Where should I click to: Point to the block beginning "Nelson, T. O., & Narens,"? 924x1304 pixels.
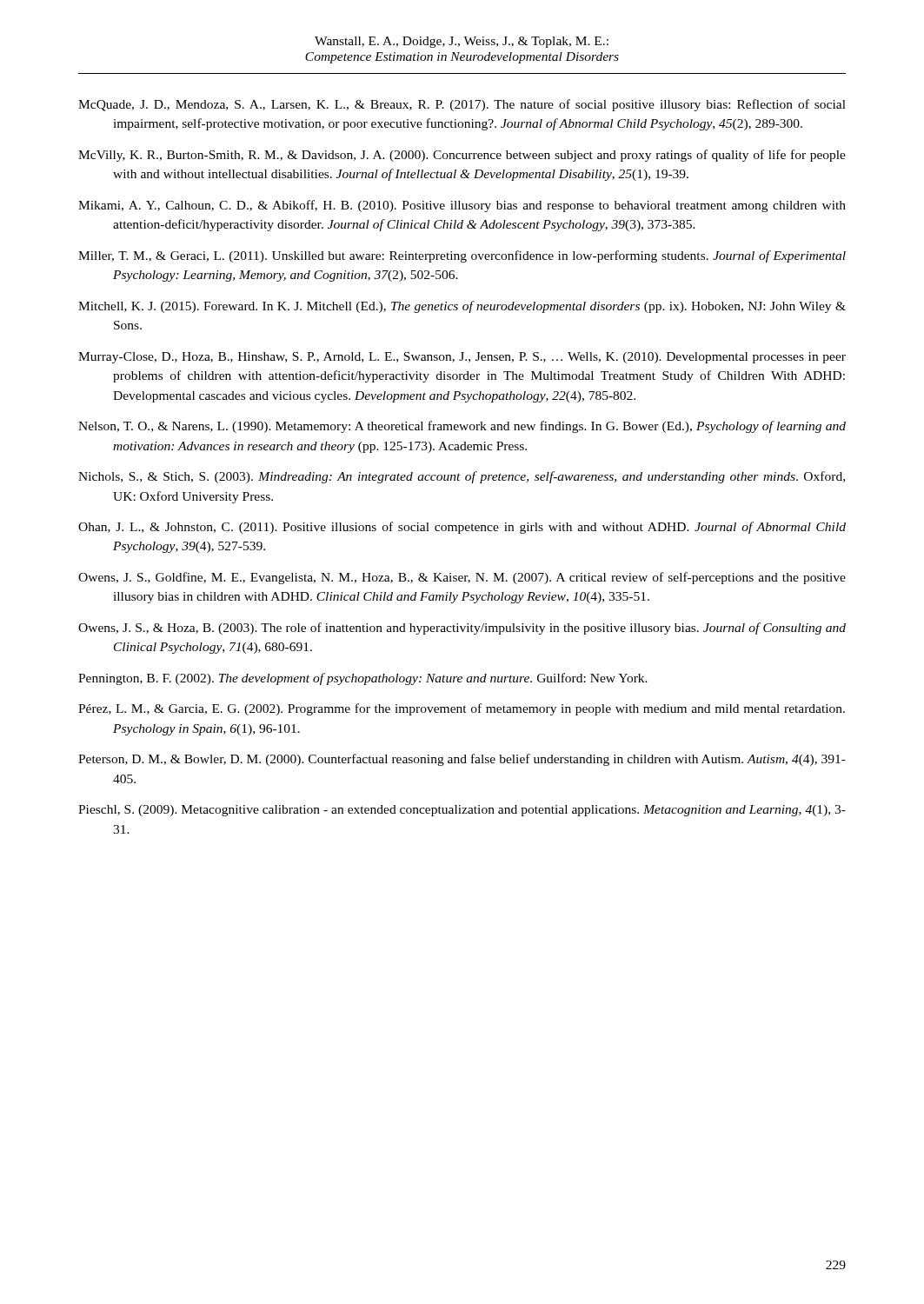[x=462, y=435]
